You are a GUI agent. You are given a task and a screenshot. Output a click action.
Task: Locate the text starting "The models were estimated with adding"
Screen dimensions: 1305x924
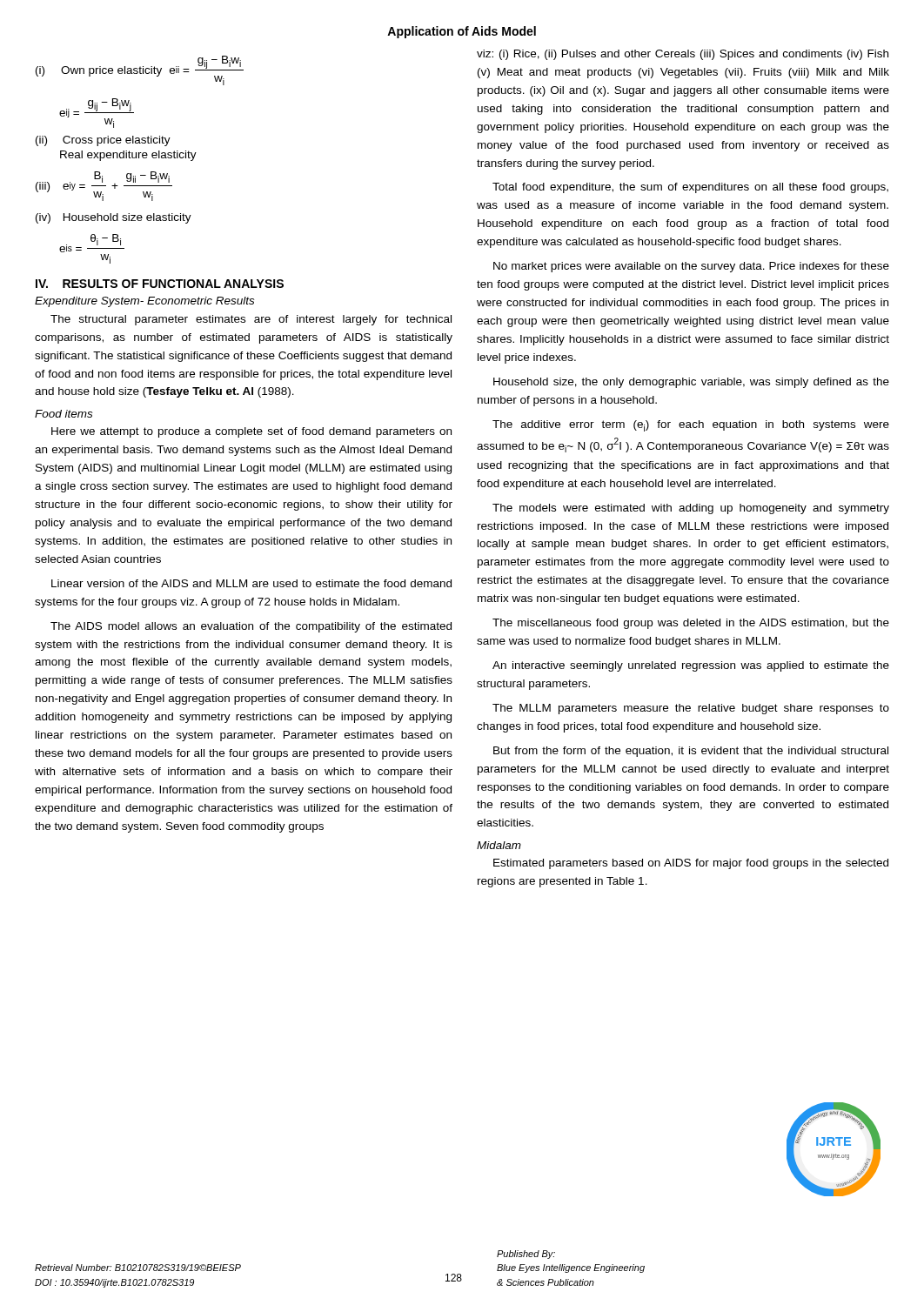click(683, 553)
